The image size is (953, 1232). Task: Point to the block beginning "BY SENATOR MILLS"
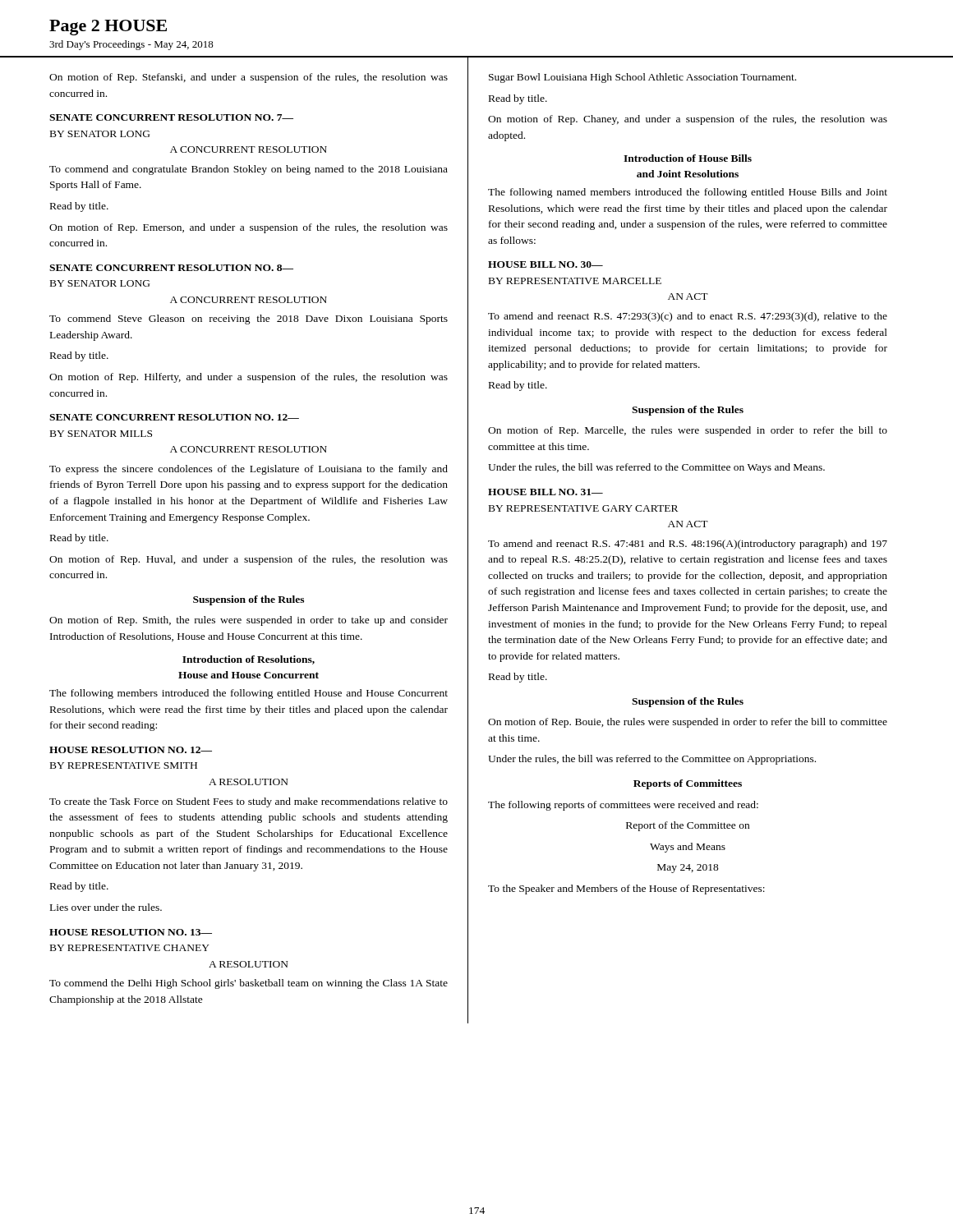click(248, 475)
